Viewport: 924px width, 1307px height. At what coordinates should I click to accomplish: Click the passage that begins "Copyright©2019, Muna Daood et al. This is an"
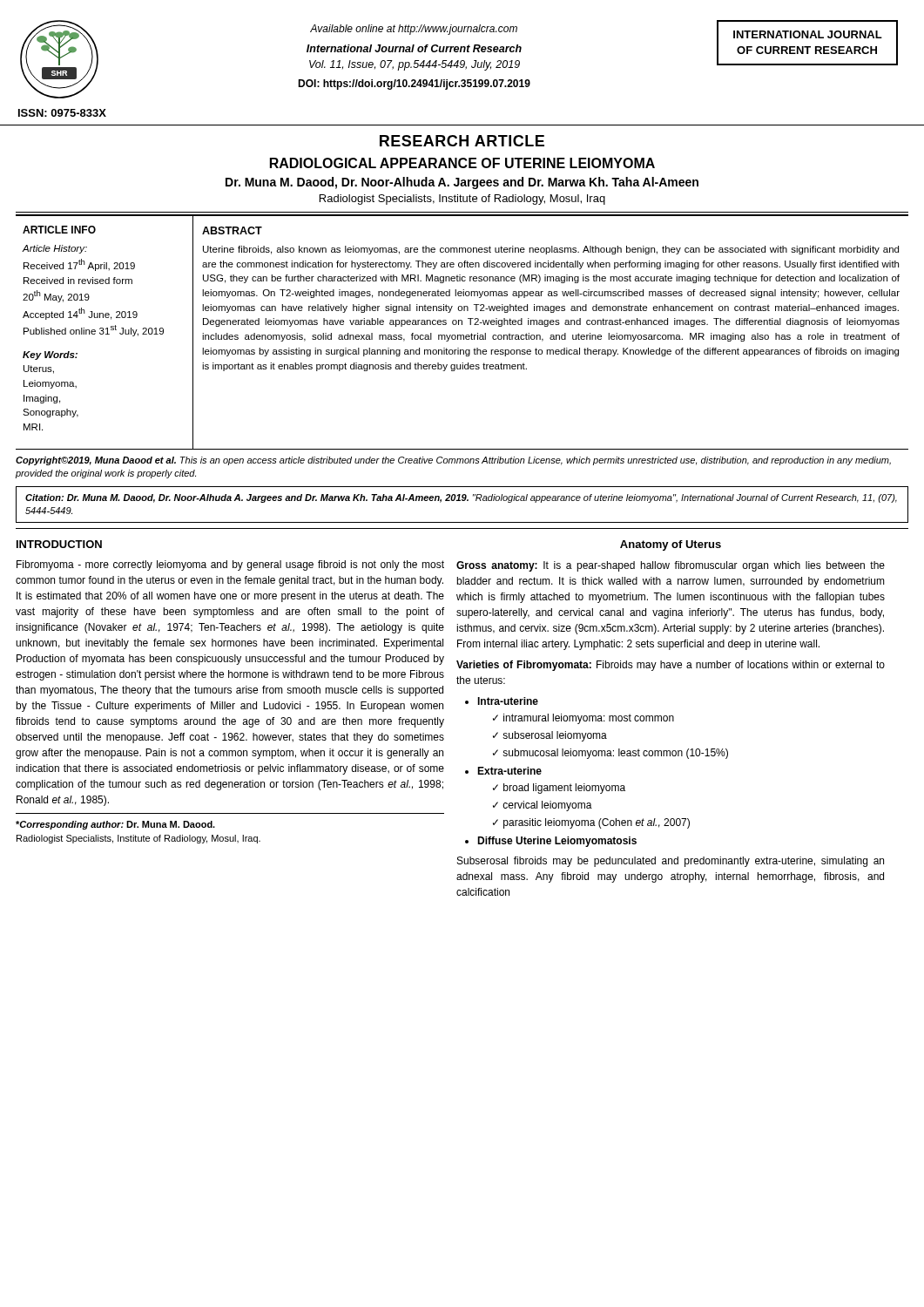click(454, 467)
